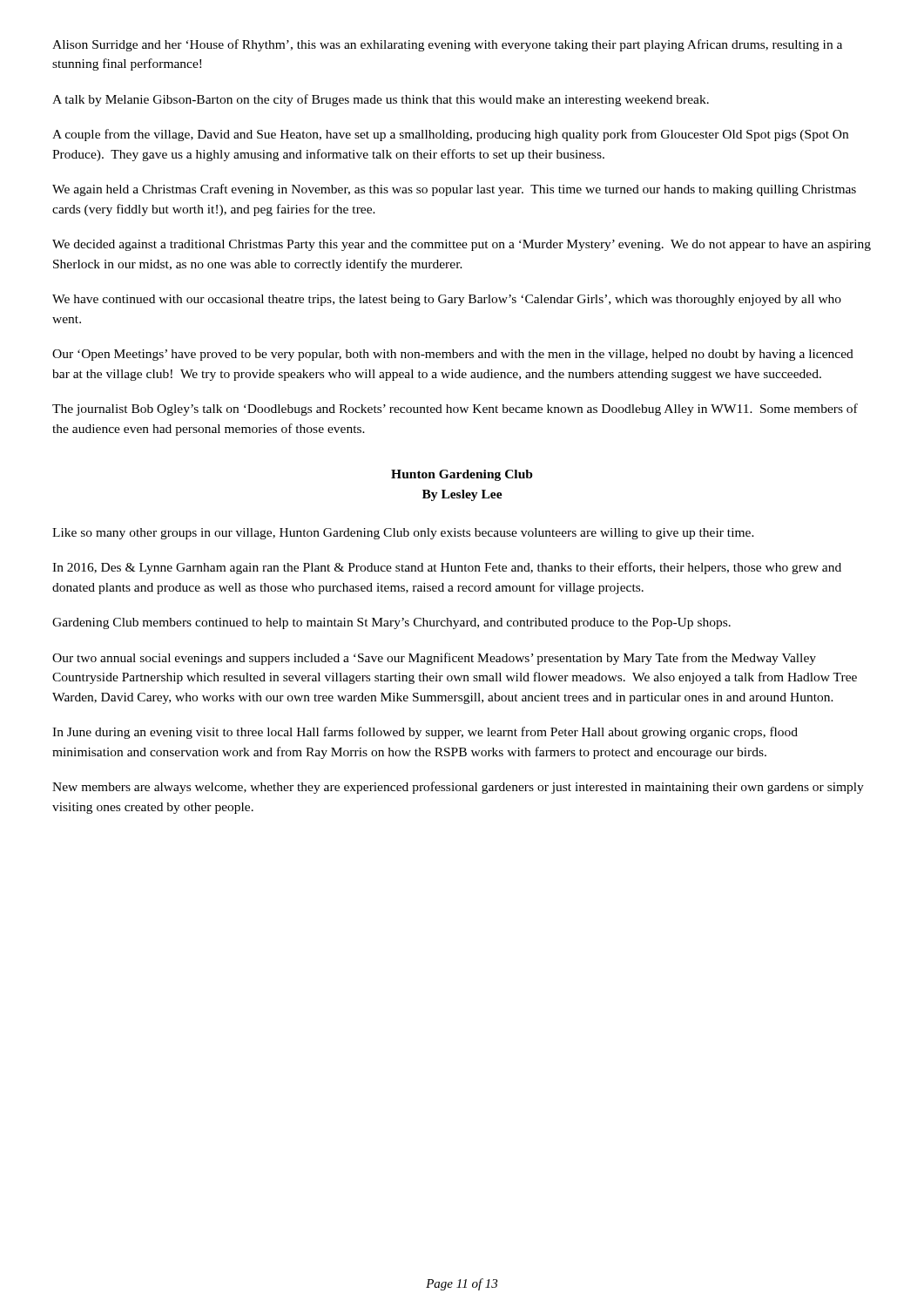Locate the block of text that opens with "Alison Surridge and her ‘House of Rhythm’,"
Viewport: 924px width, 1307px height.
(x=447, y=54)
